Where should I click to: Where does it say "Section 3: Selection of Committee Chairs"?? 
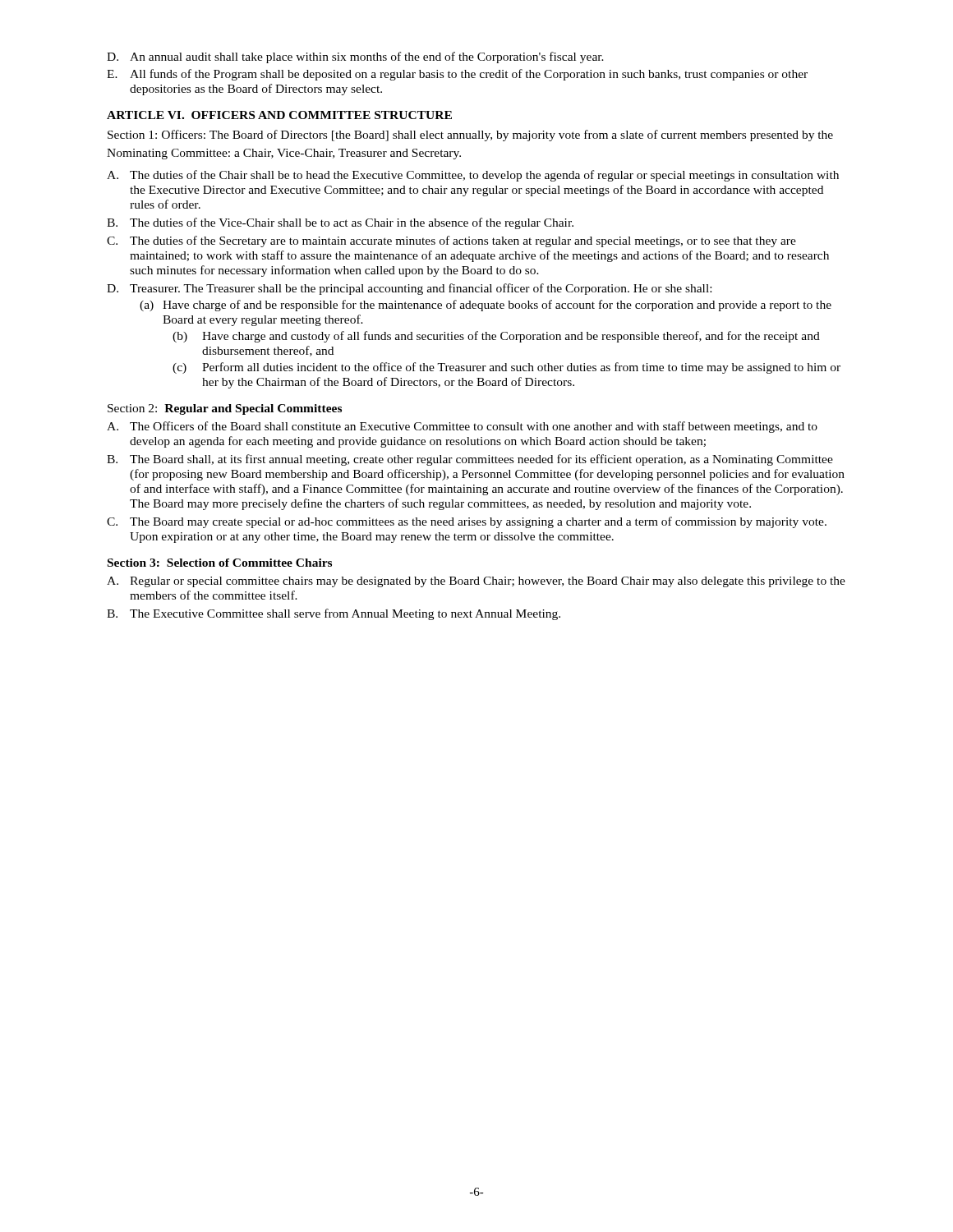pyautogui.click(x=220, y=562)
